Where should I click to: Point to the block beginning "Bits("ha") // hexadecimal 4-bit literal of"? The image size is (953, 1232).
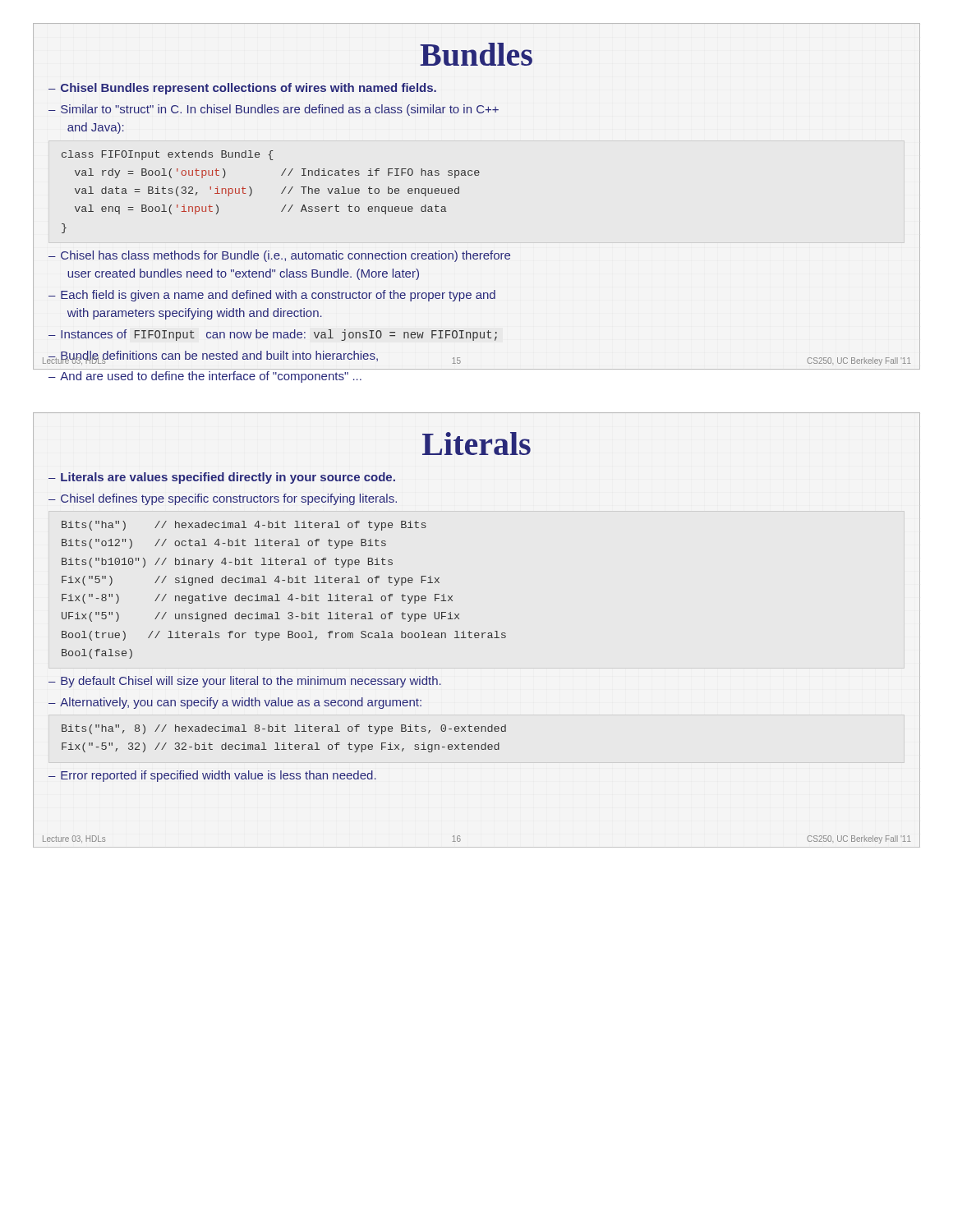(x=244, y=526)
